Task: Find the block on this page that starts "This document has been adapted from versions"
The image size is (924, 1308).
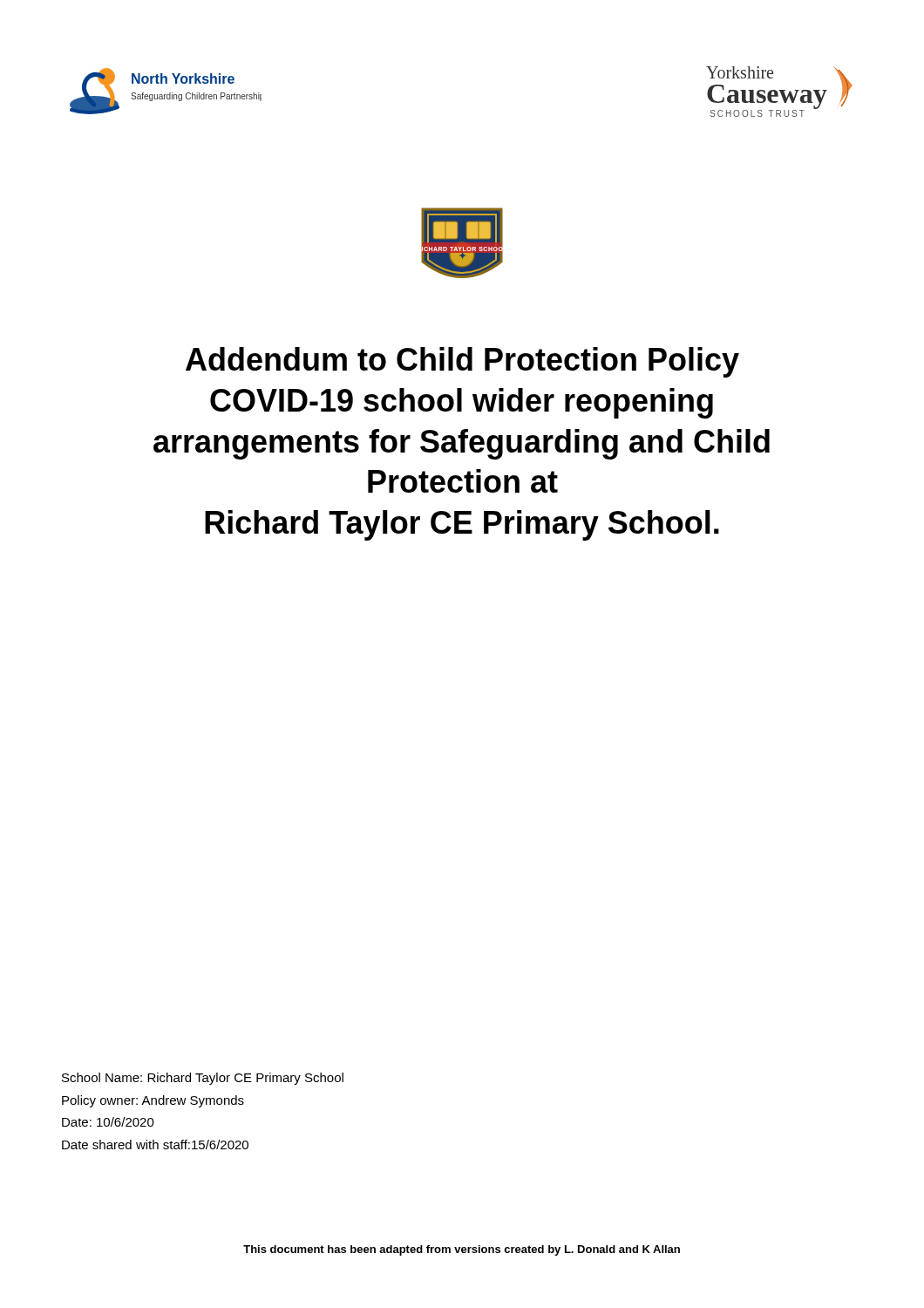Action: [x=462, y=1249]
